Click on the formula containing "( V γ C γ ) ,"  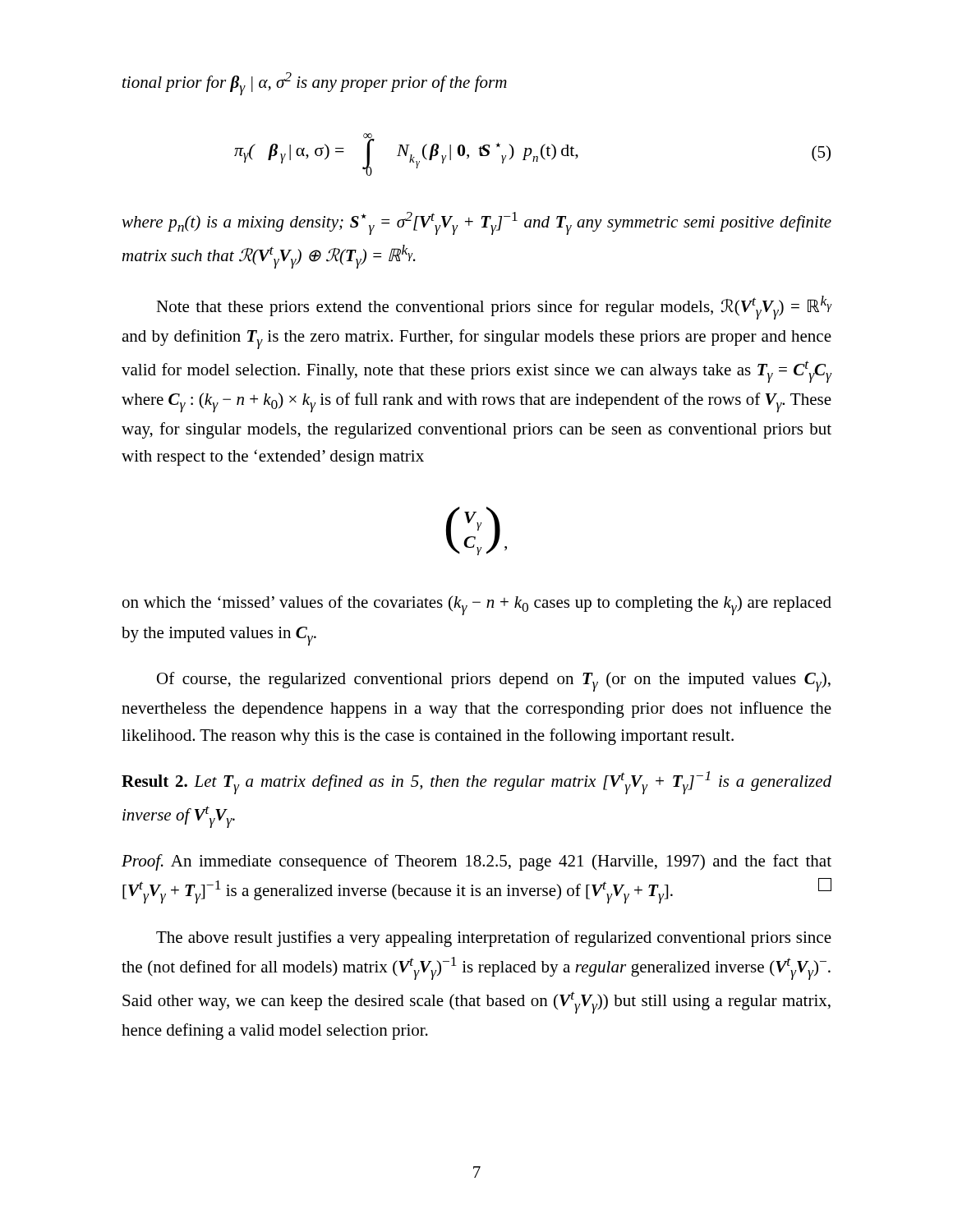476,529
